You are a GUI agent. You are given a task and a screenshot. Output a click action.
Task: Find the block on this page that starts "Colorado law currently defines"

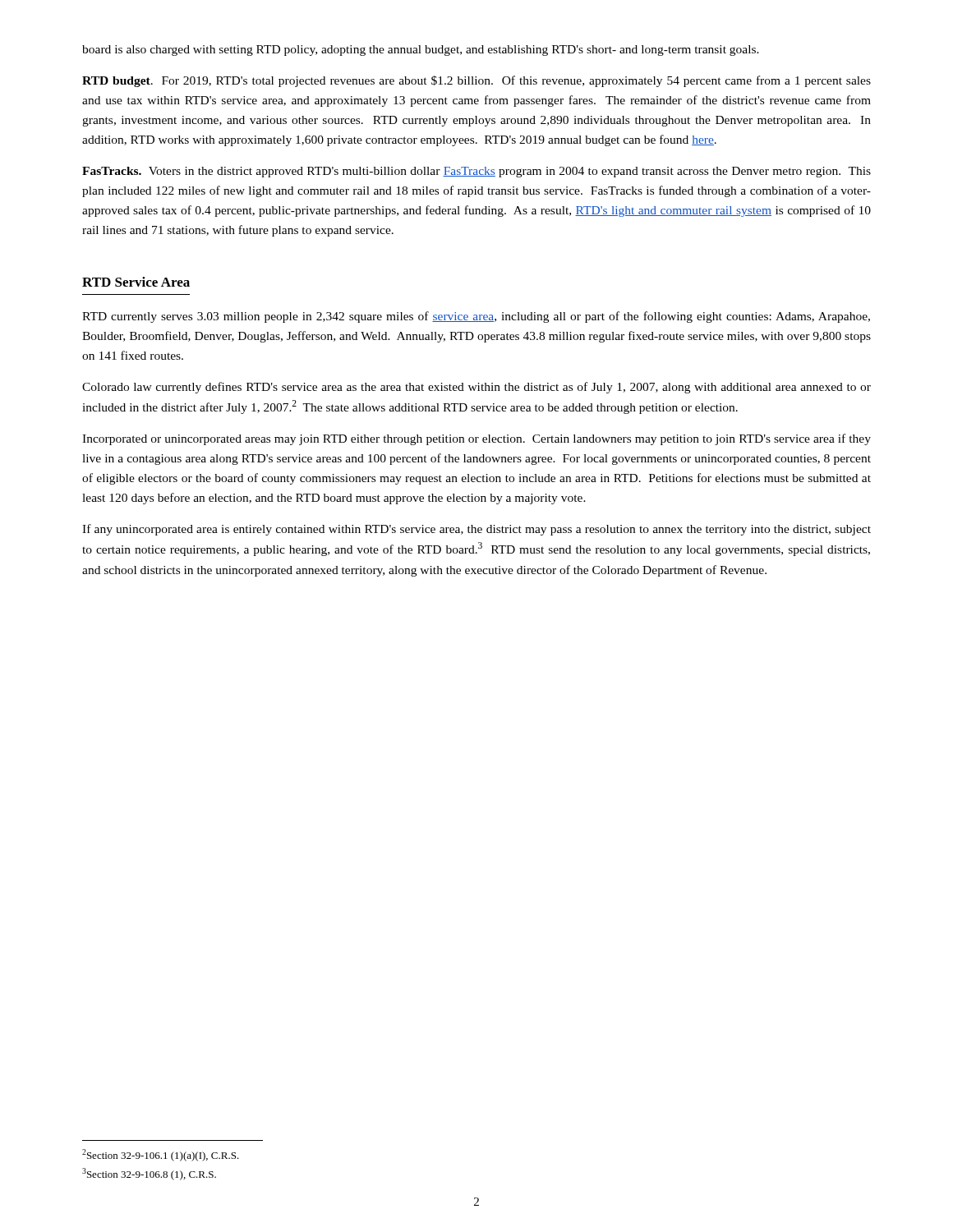476,397
